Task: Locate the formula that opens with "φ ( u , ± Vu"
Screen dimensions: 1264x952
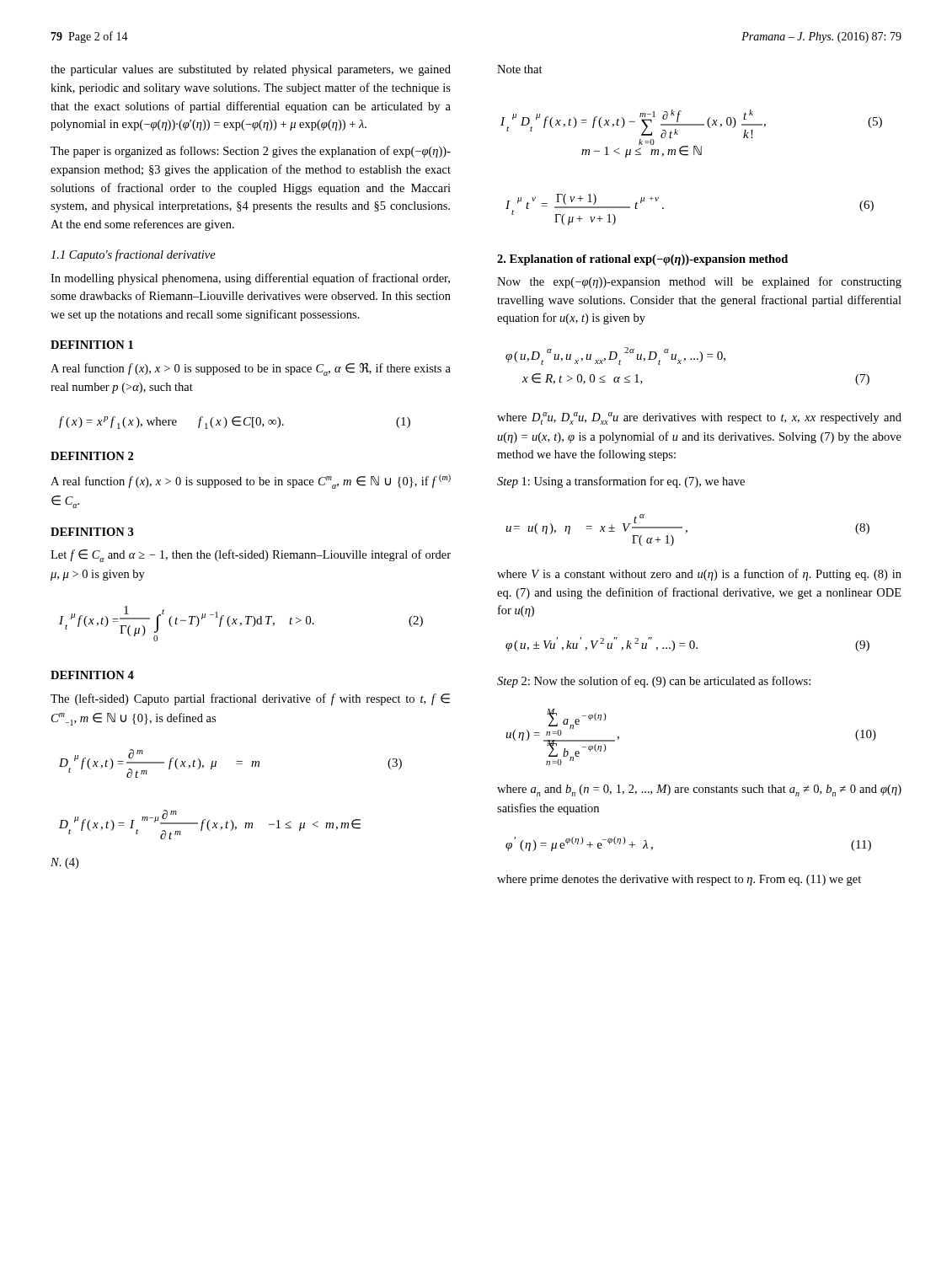Action: [697, 644]
